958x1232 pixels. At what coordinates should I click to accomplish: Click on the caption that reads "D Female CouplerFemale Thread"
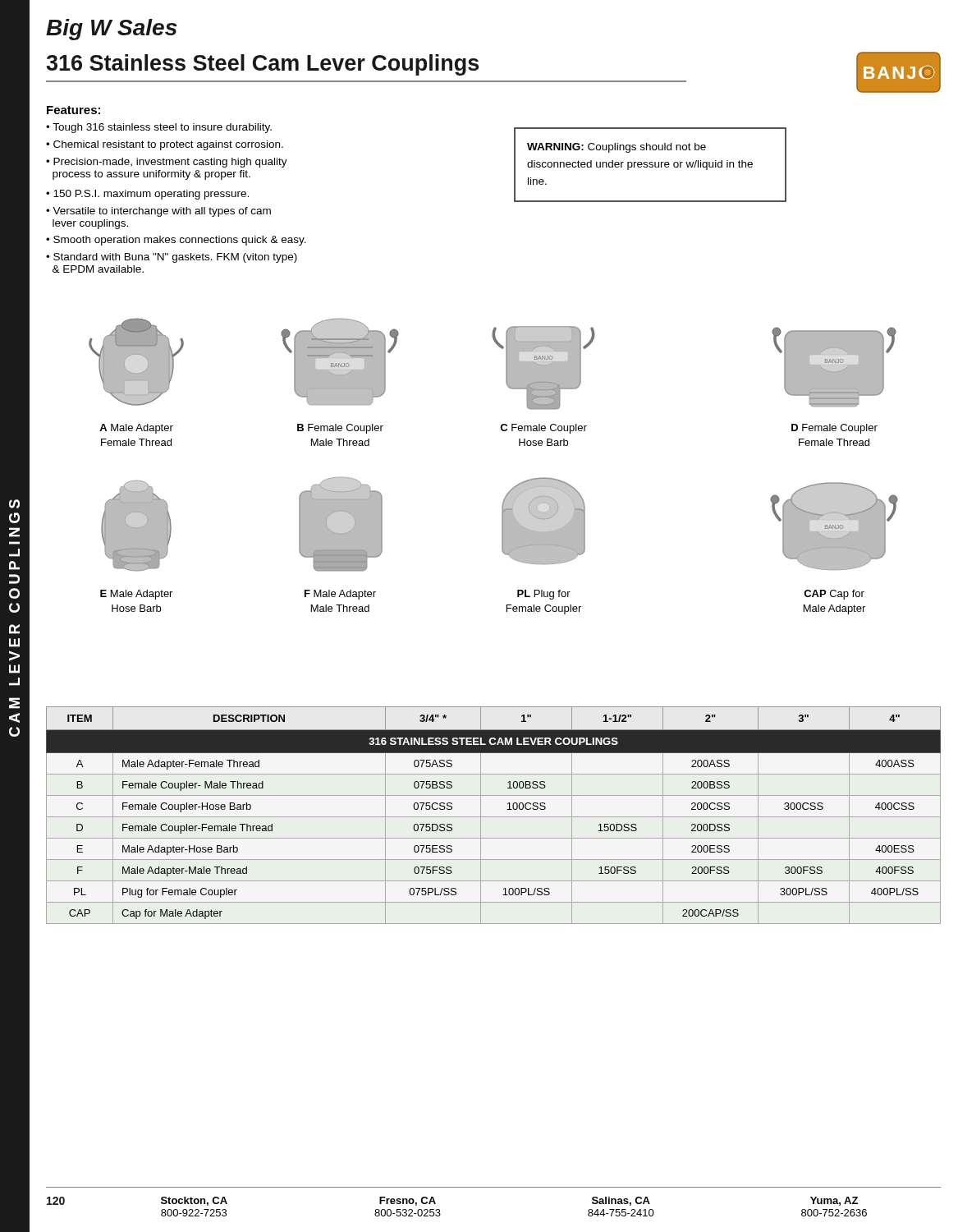[834, 435]
